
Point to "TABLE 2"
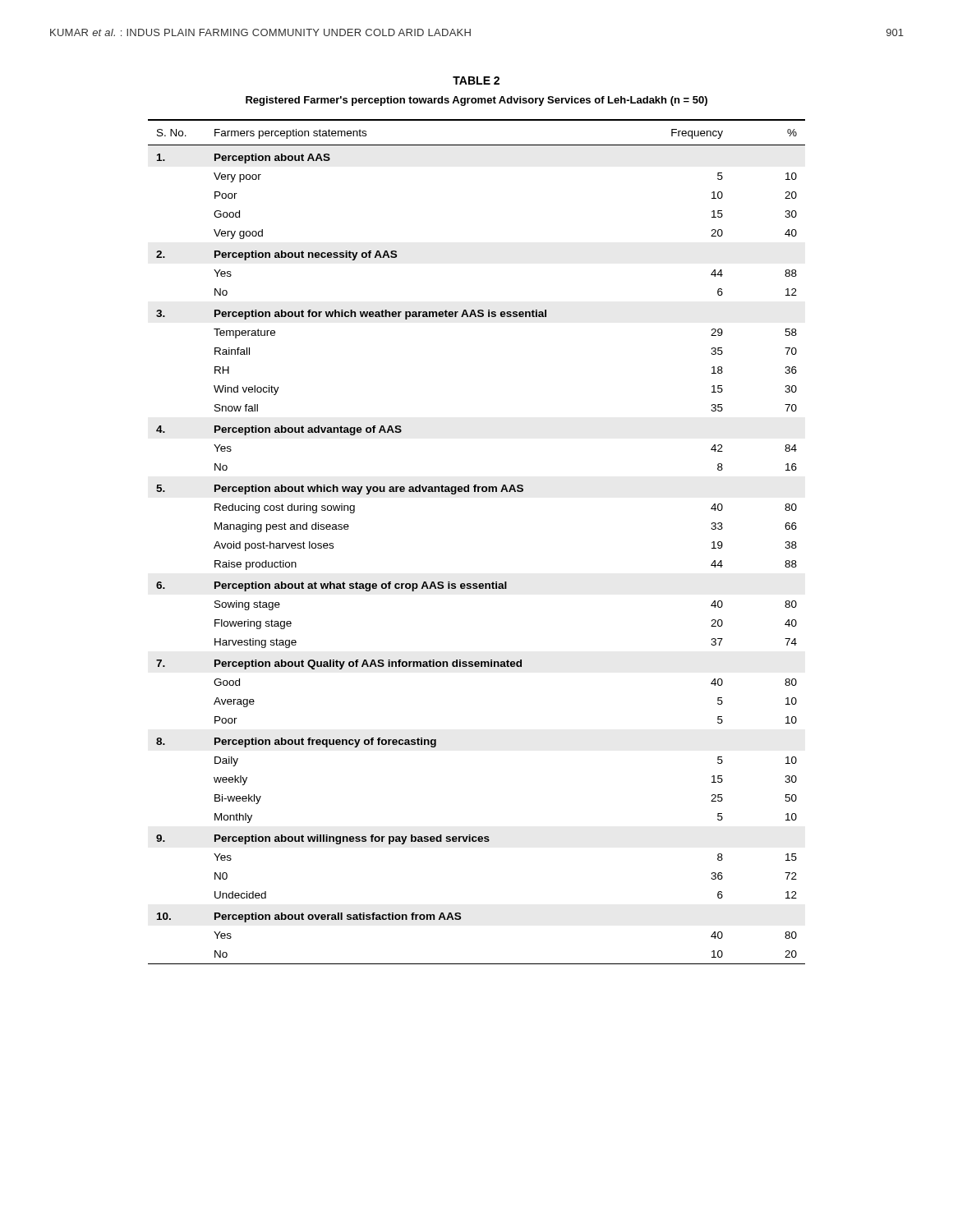(476, 81)
